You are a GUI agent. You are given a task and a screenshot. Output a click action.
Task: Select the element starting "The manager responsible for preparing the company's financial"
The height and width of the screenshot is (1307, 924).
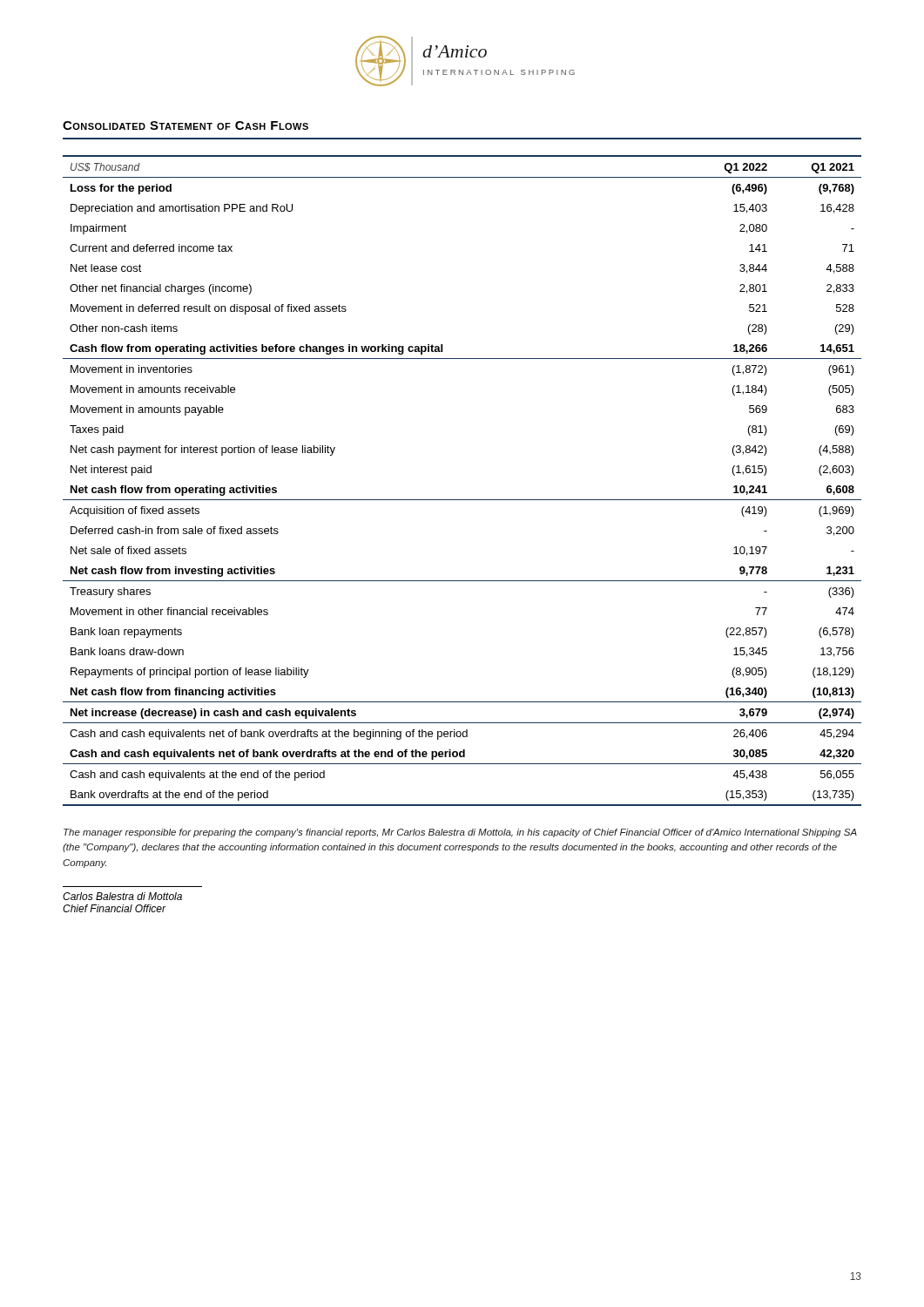click(x=460, y=847)
